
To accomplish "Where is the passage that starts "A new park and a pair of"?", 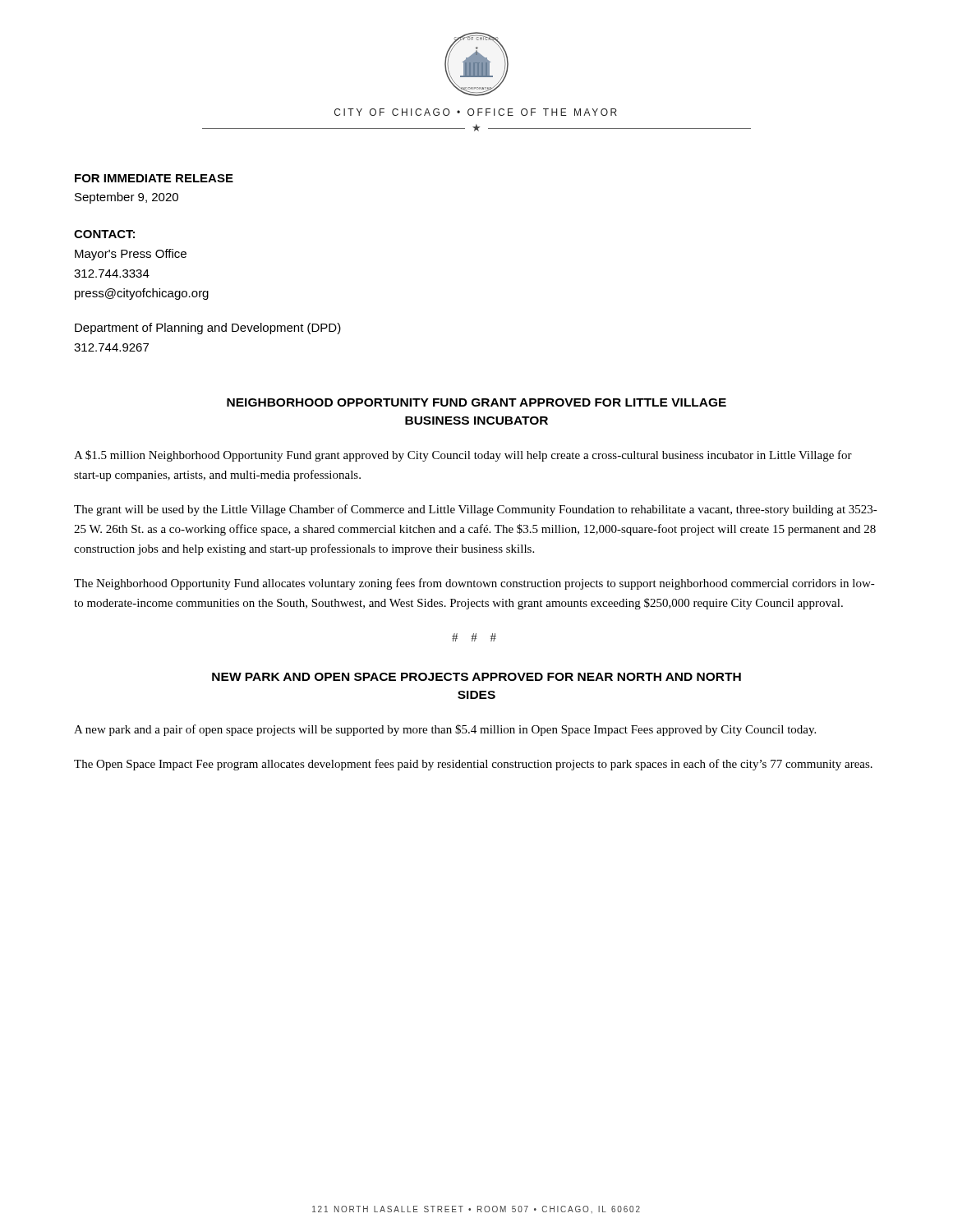I will (x=476, y=729).
